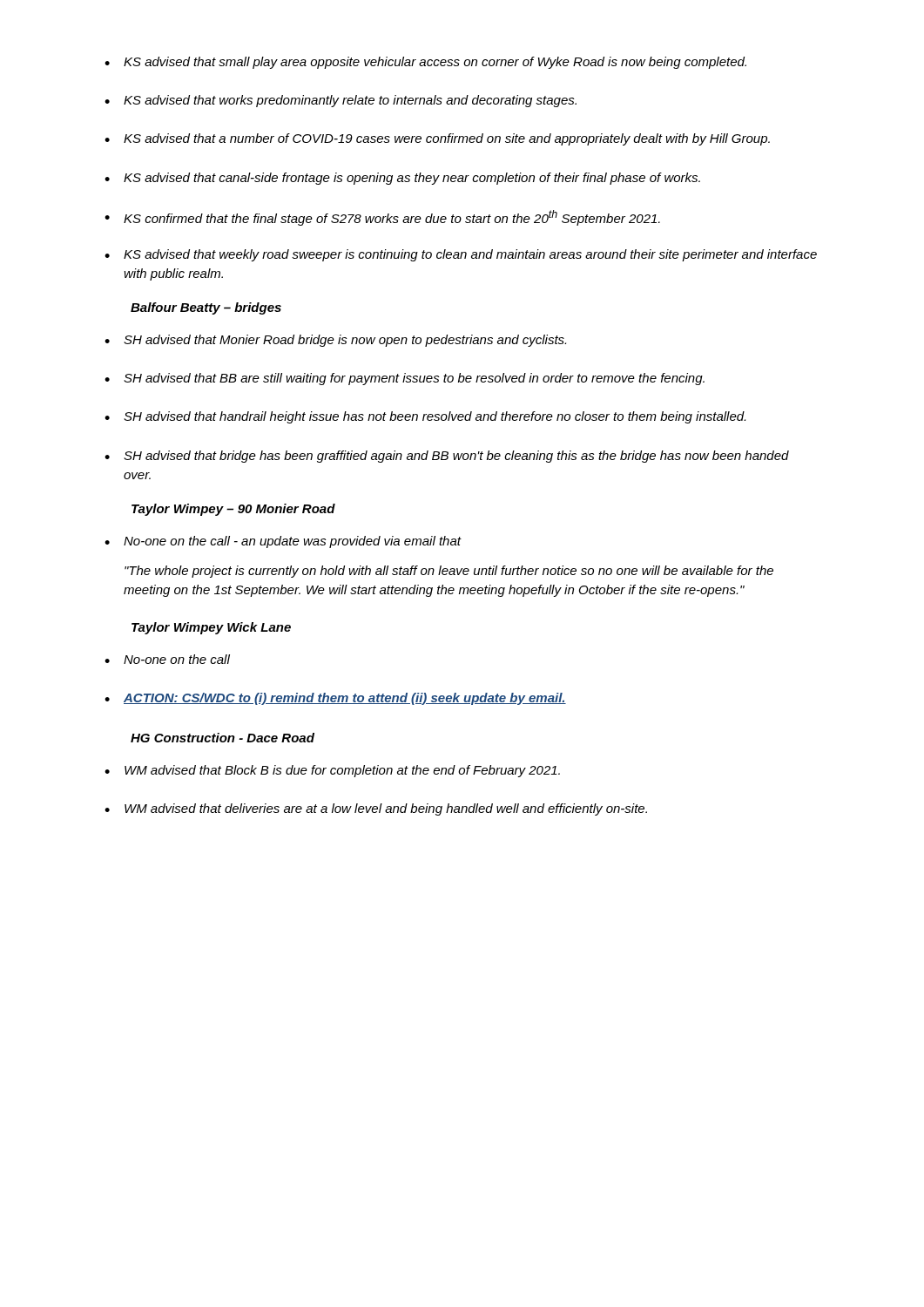Click on the text block that reads ""The whole project is currently on"
924x1307 pixels.
click(x=449, y=580)
